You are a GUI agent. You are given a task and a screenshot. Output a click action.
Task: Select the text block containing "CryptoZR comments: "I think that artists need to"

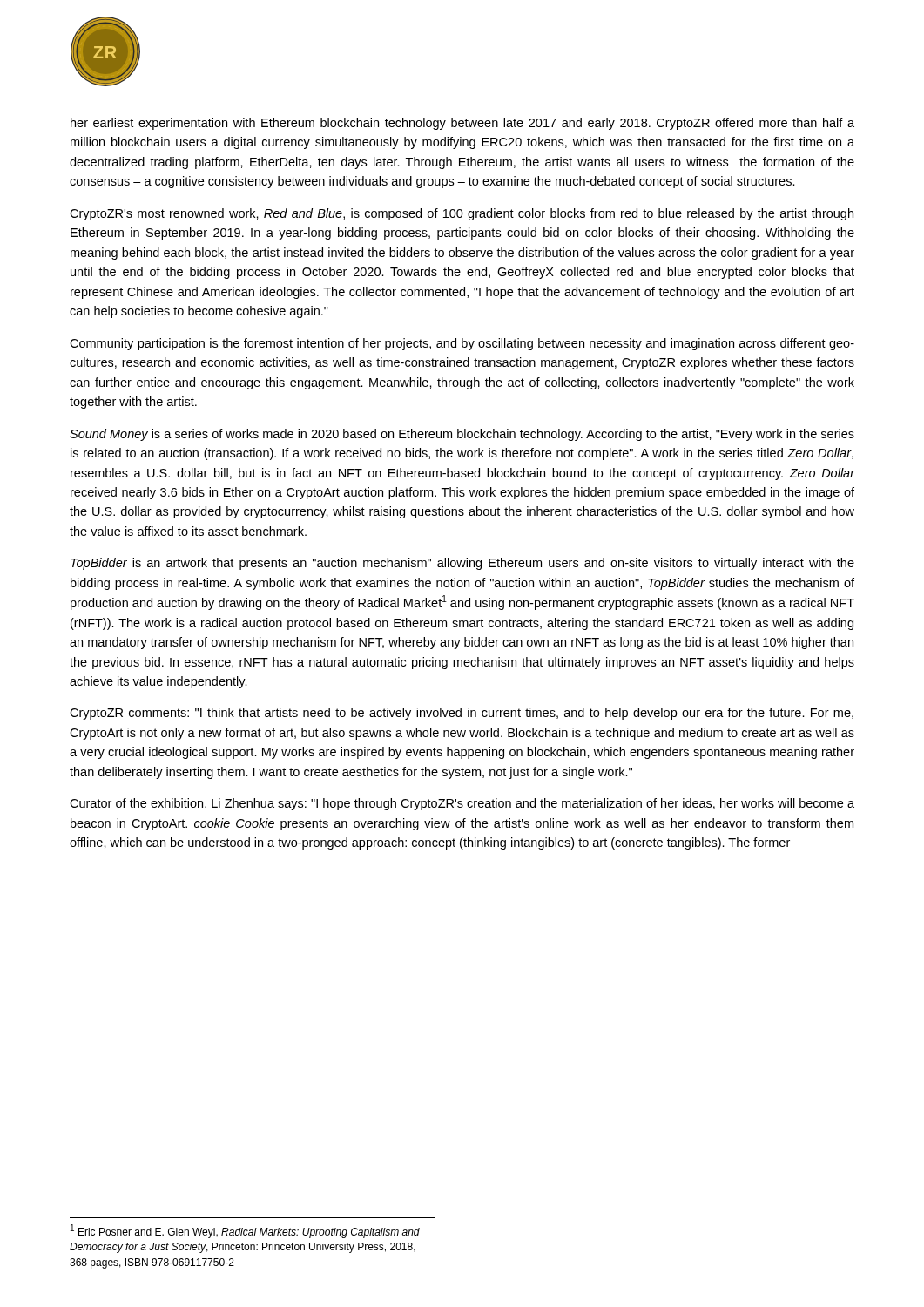tap(462, 743)
